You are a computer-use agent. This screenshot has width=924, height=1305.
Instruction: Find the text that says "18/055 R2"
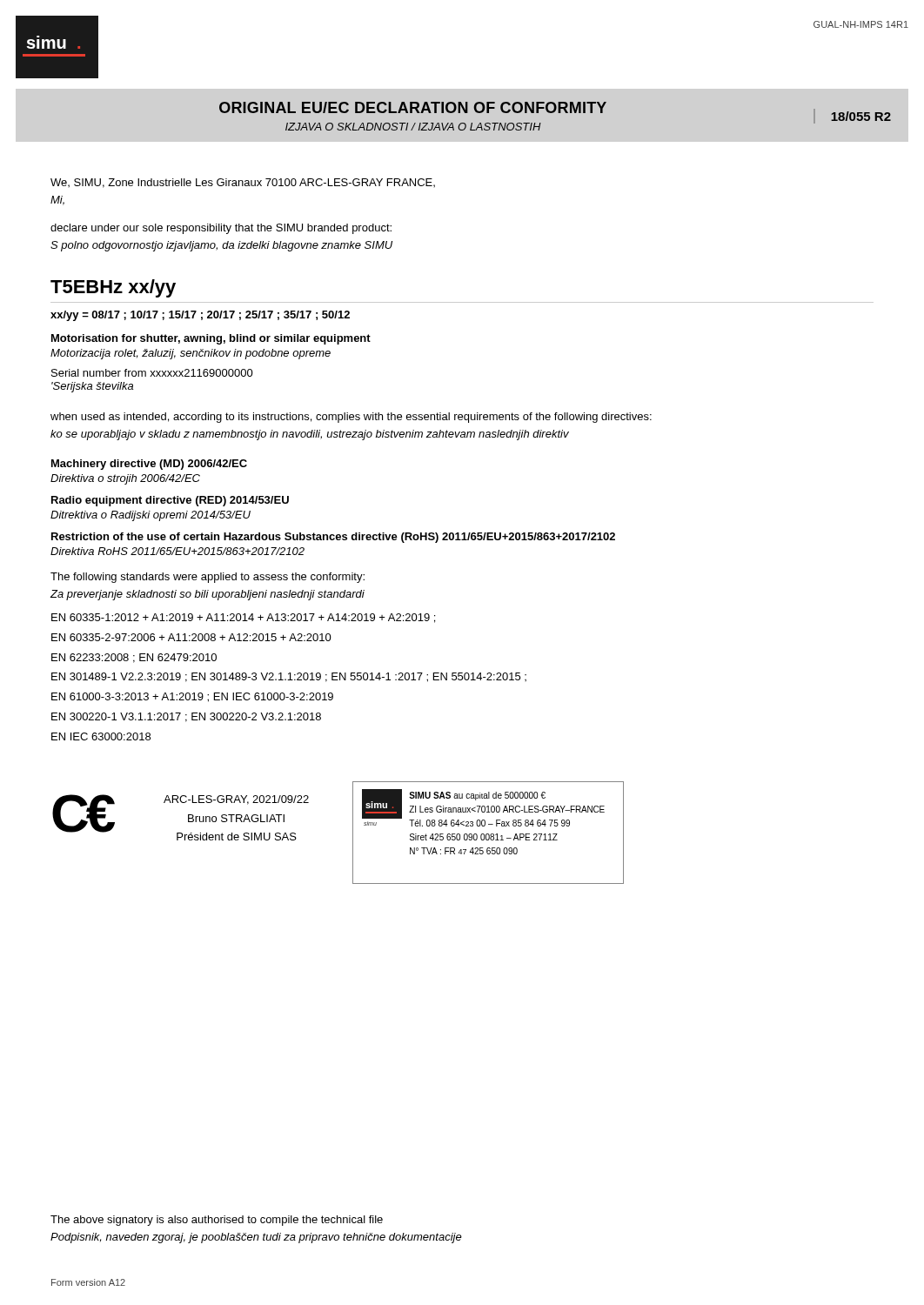coord(861,116)
